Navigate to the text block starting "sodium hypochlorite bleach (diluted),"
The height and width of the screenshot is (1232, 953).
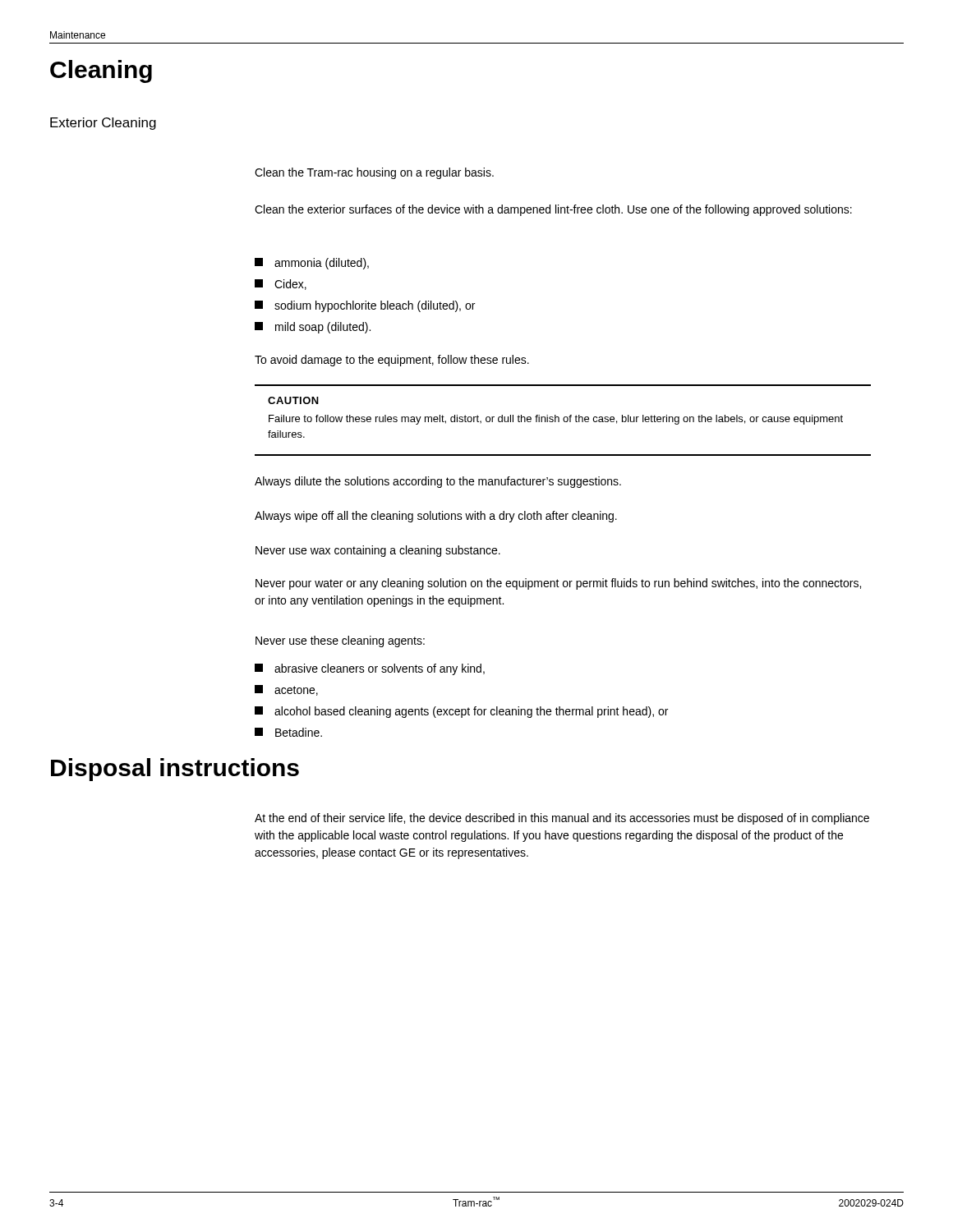coord(365,306)
